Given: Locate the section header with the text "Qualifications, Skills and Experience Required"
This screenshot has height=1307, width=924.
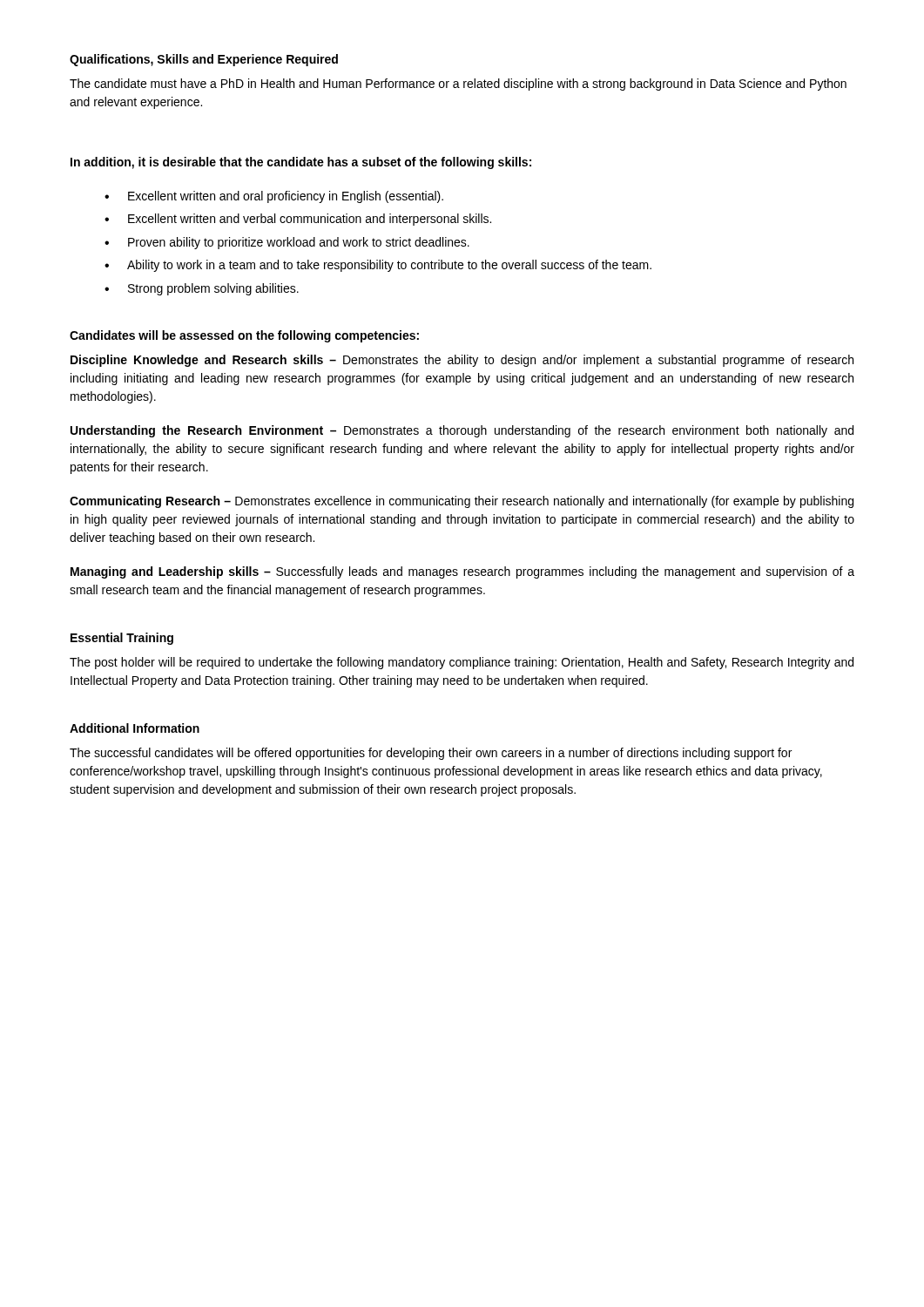Looking at the screenshot, I should tap(204, 59).
